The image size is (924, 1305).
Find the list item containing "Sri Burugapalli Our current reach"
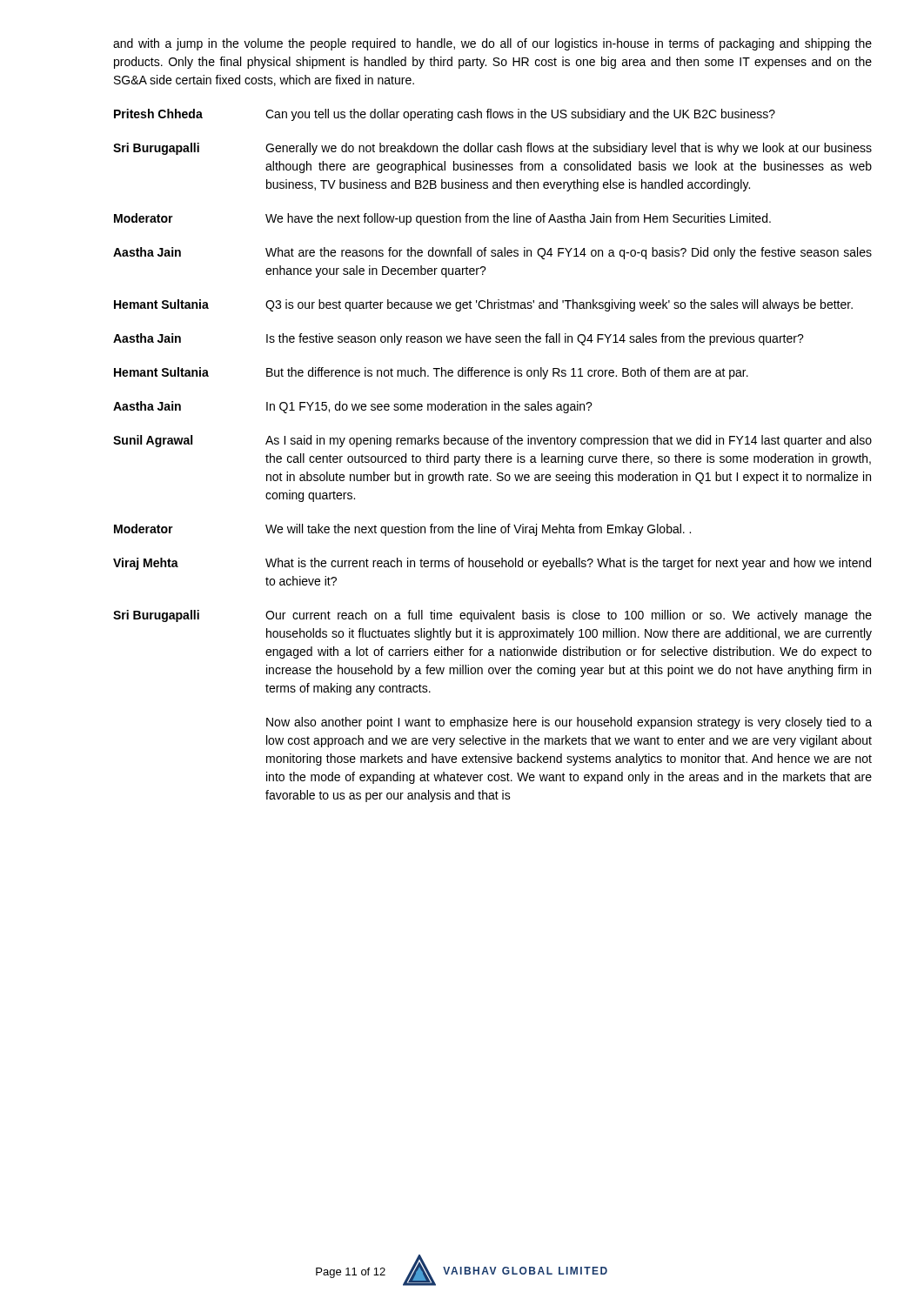492,652
